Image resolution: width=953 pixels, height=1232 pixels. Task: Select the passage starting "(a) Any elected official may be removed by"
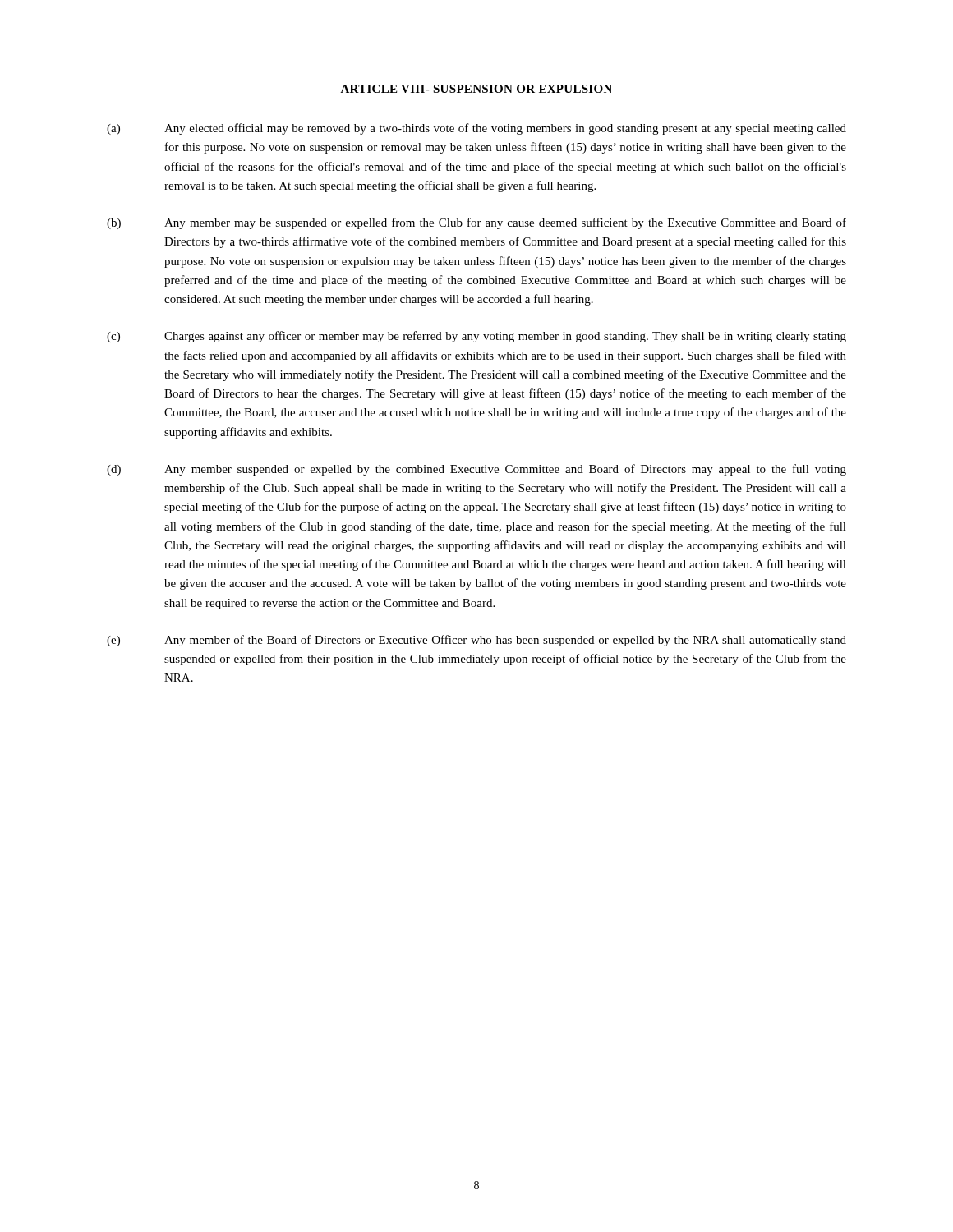point(476,157)
